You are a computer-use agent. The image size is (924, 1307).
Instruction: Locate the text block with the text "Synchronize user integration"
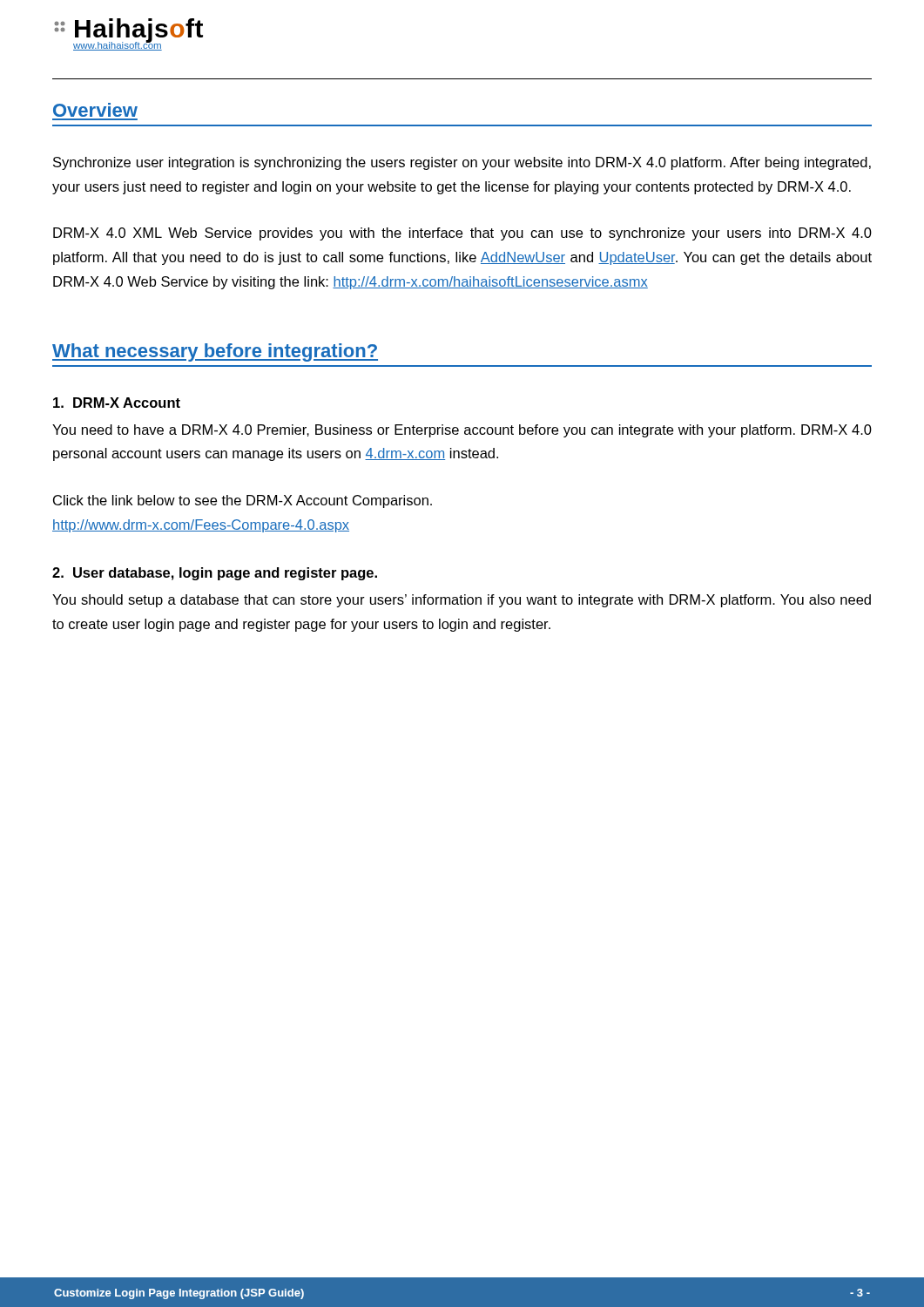point(462,174)
